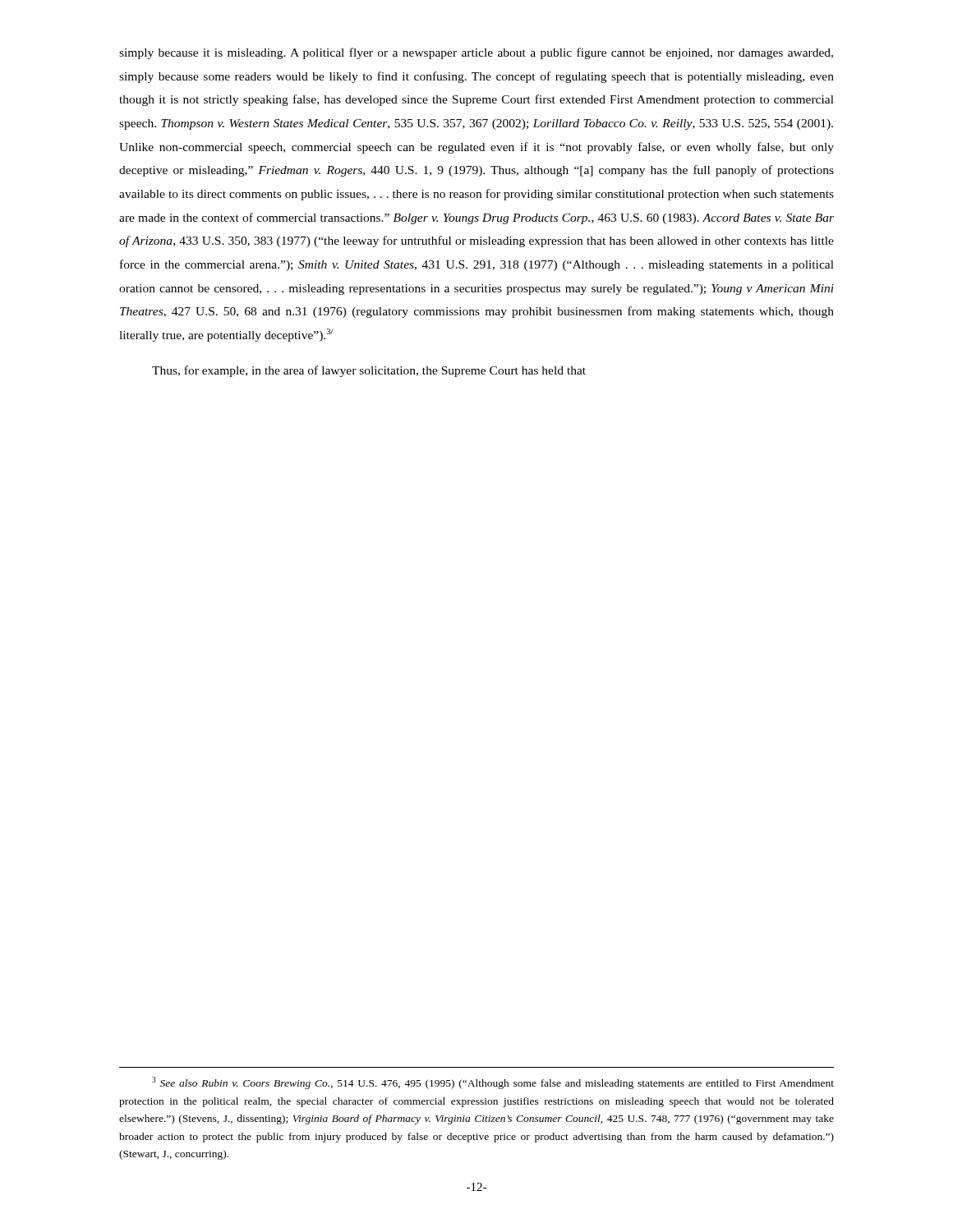The height and width of the screenshot is (1232, 953).
Task: Select the block starting "simply because it"
Action: point(476,212)
